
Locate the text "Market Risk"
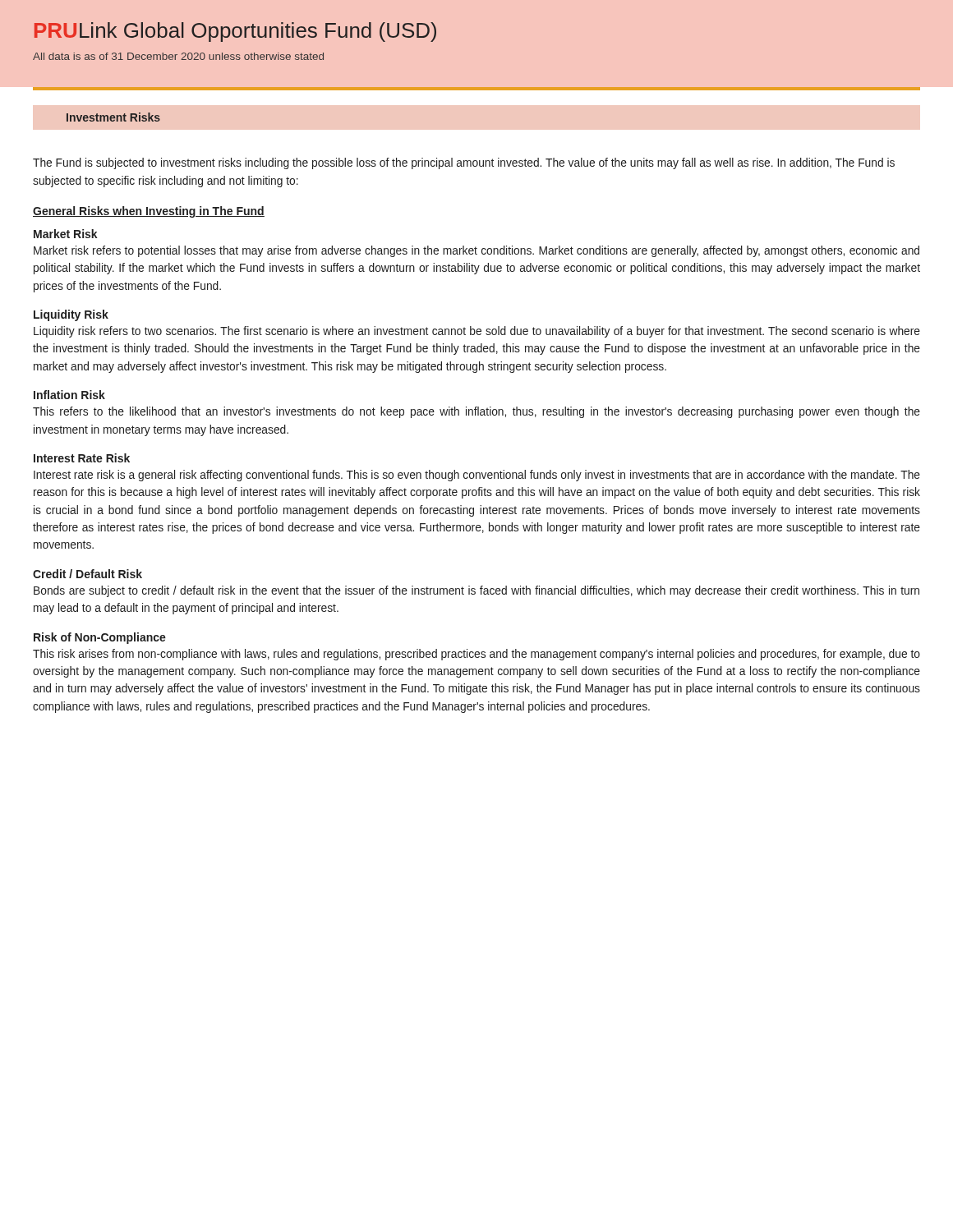[x=66, y=234]
